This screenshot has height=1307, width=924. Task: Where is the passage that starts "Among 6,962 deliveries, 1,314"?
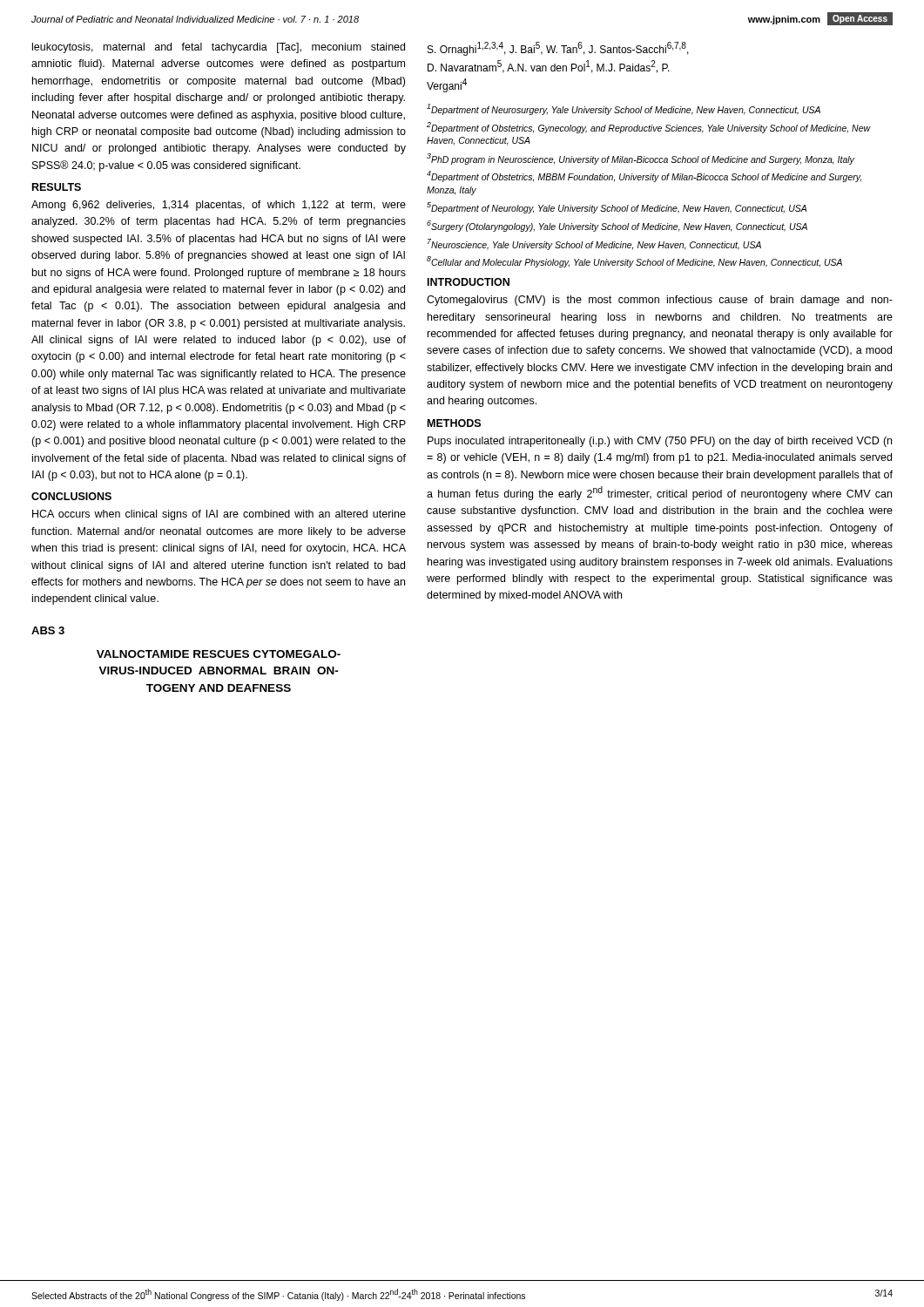click(x=219, y=340)
